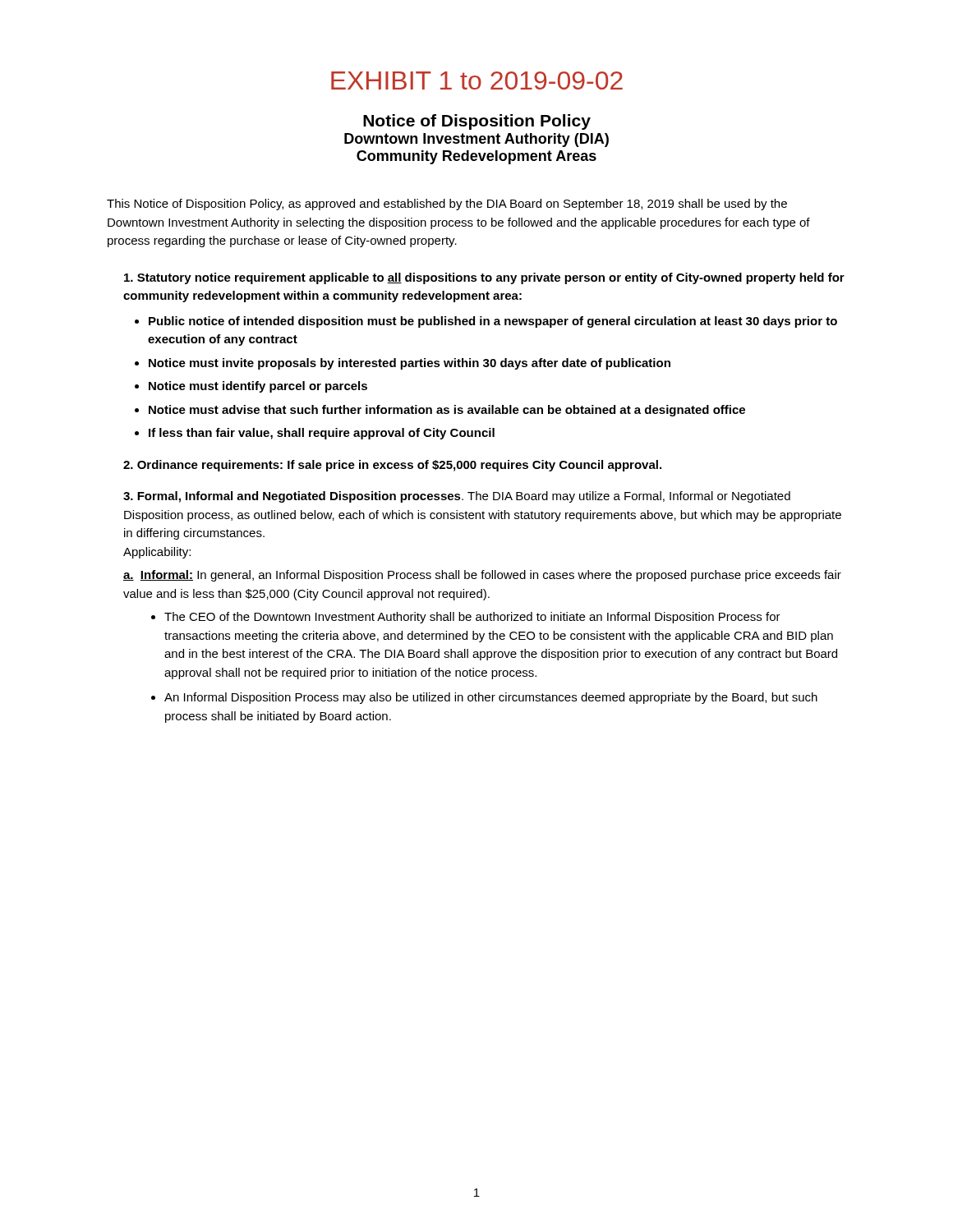Where does it say "EXHIBIT 1 to 2019-09-02"?
The width and height of the screenshot is (953, 1232).
[x=476, y=80]
